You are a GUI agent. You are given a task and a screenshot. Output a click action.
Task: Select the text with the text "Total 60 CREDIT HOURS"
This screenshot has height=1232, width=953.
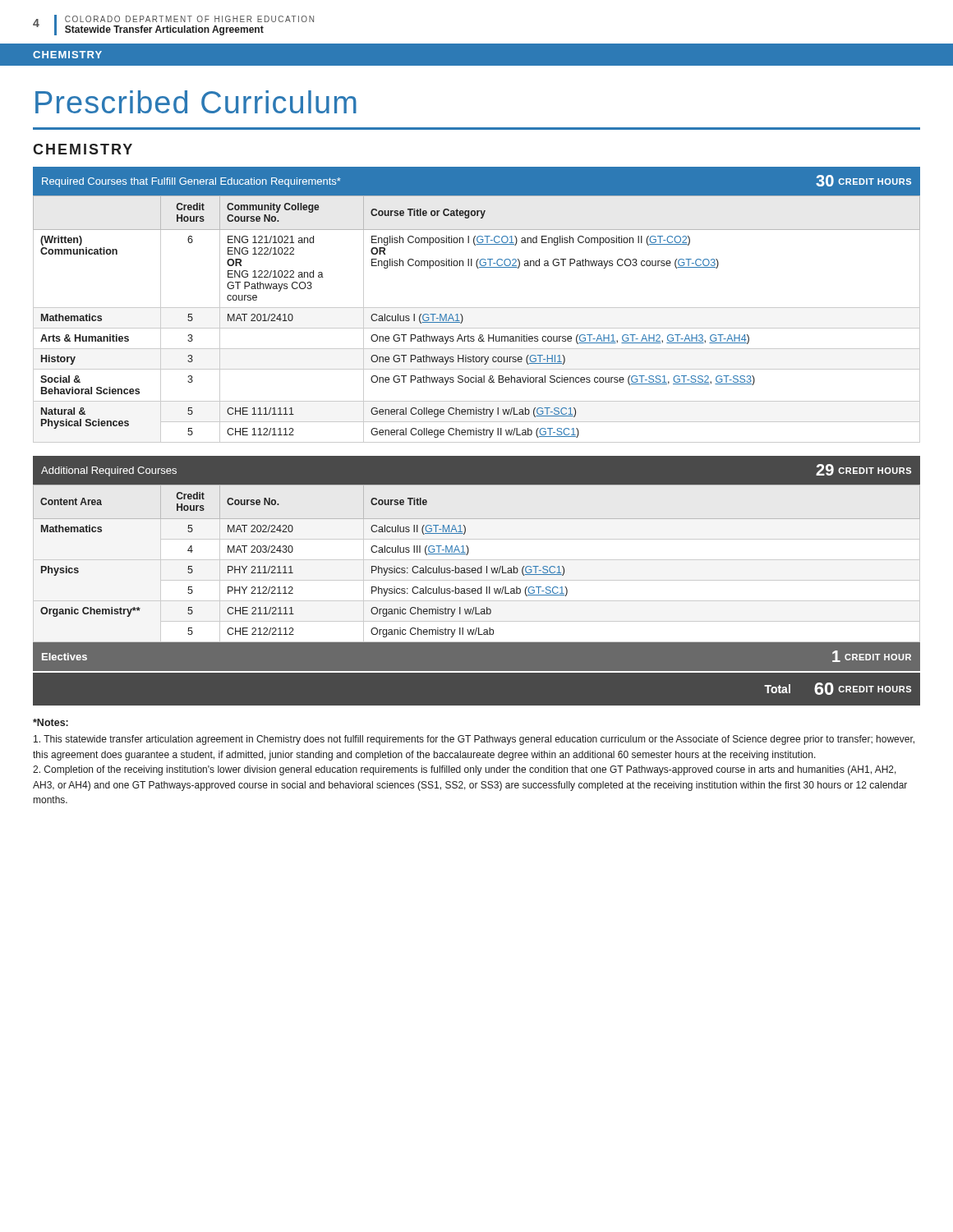(838, 689)
